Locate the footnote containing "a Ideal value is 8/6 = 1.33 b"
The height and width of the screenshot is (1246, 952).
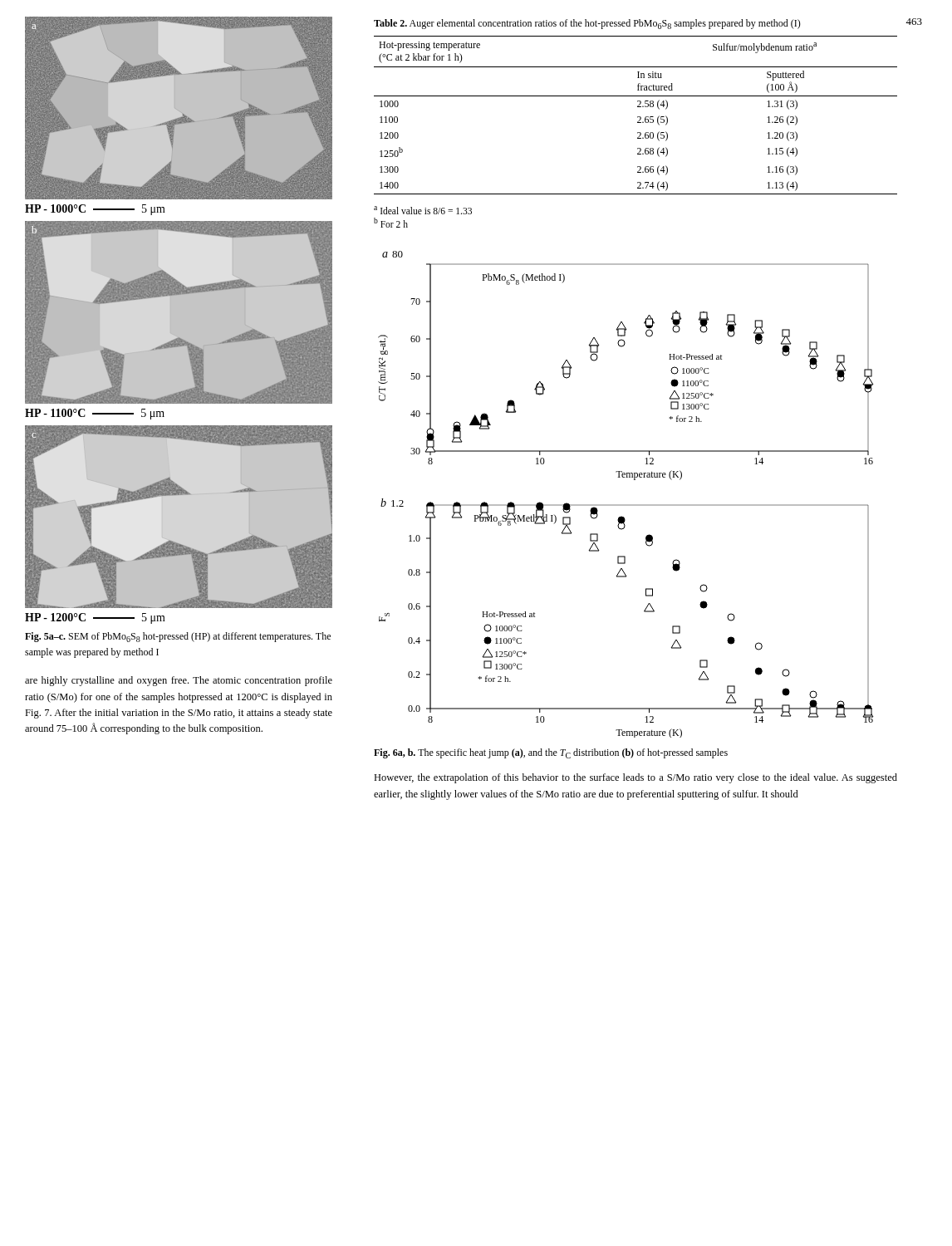[x=423, y=216]
